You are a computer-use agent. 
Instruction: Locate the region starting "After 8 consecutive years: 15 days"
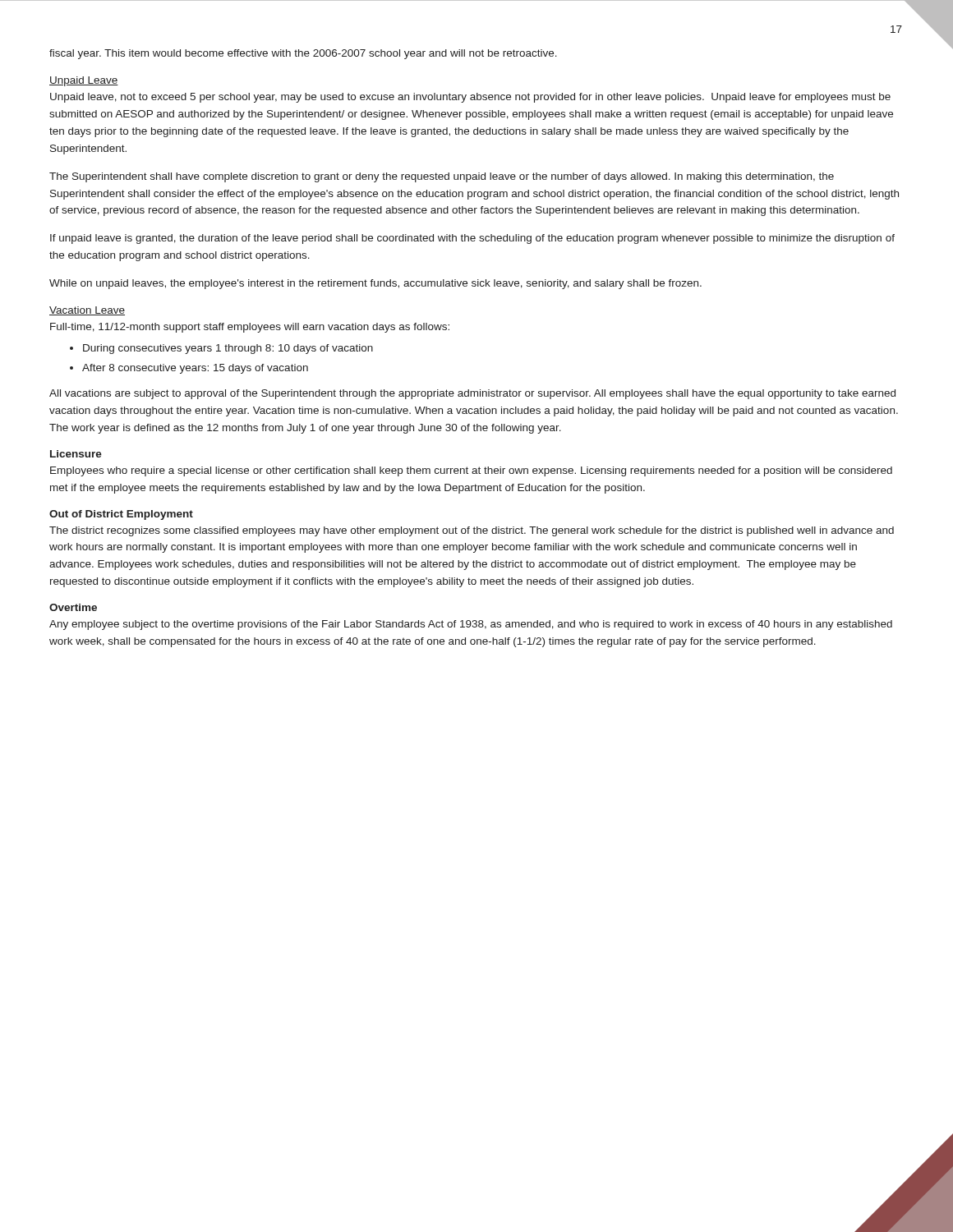195,368
